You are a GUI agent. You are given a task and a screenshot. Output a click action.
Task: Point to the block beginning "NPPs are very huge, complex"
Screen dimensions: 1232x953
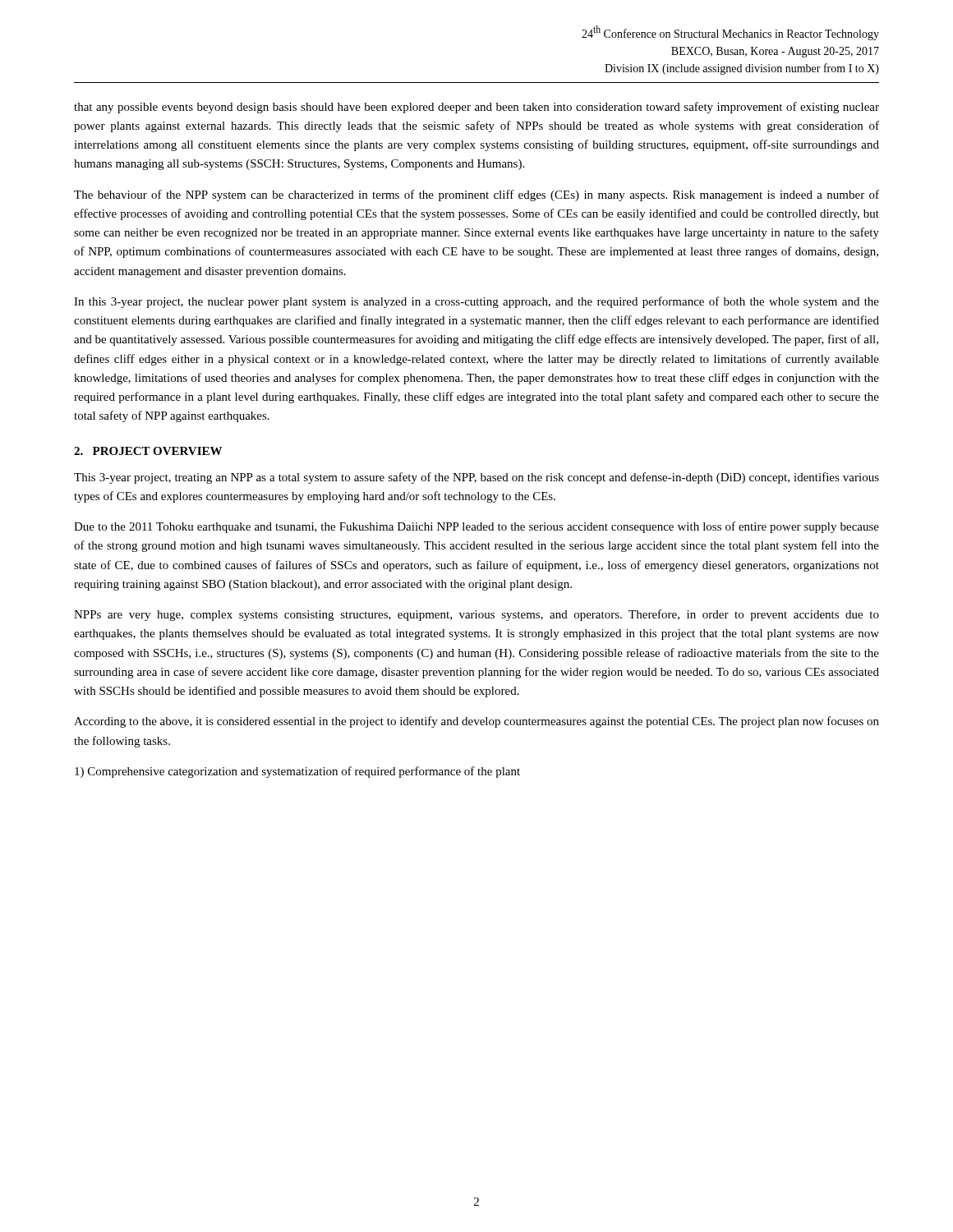click(476, 653)
